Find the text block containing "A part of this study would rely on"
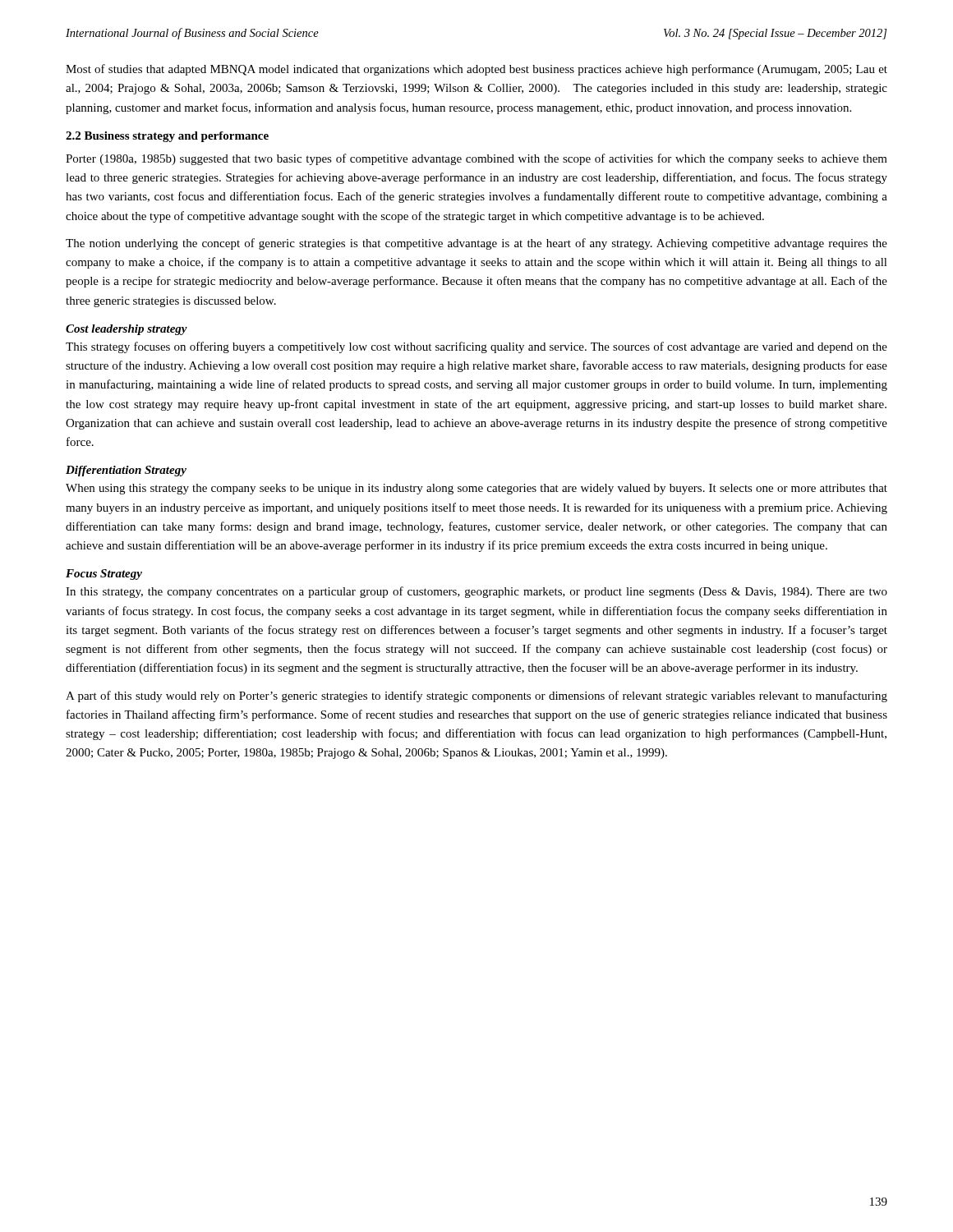The image size is (953, 1232). [x=476, y=724]
